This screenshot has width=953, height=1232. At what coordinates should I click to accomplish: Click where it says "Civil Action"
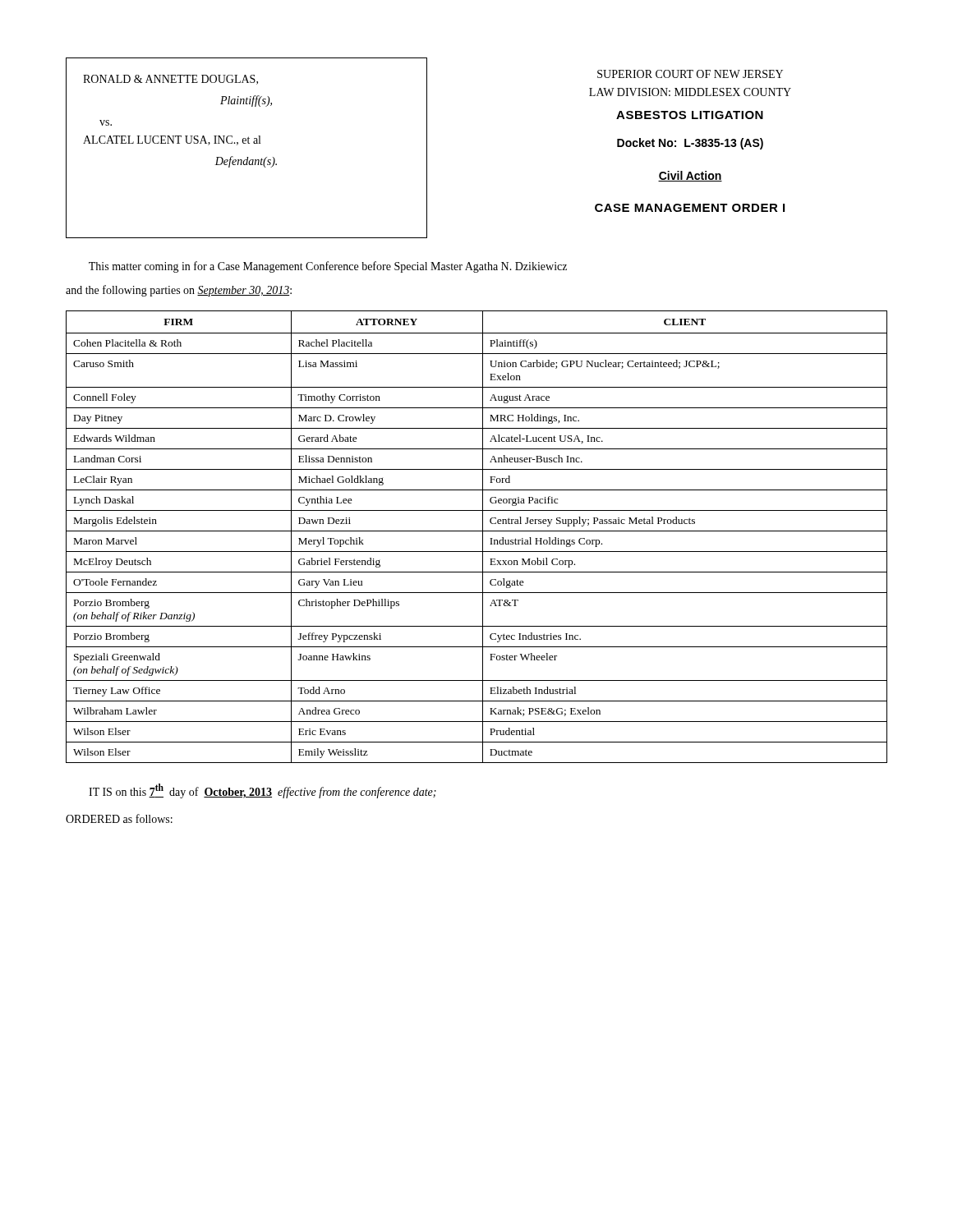[x=690, y=176]
